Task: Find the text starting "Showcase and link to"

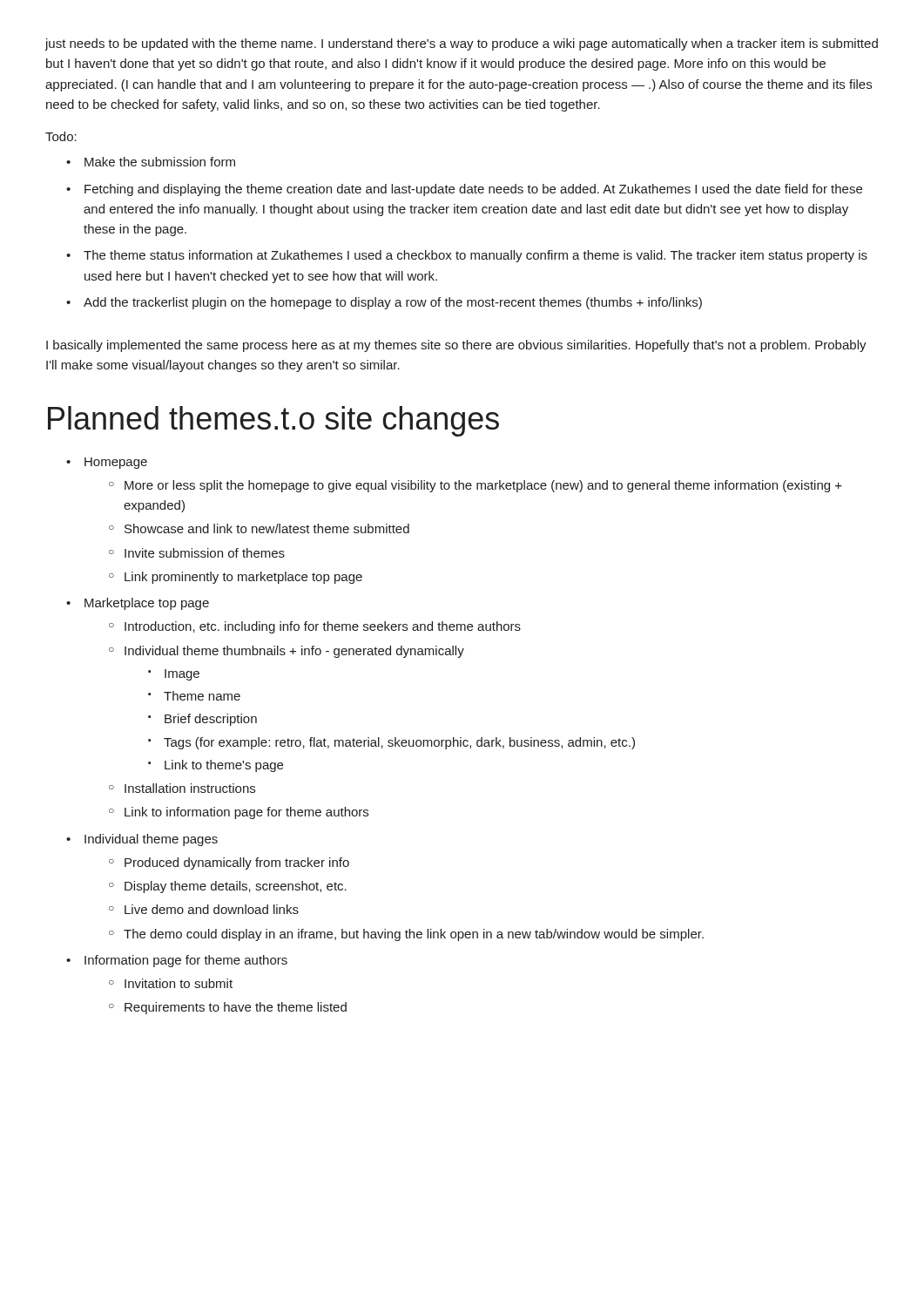Action: pos(267,529)
